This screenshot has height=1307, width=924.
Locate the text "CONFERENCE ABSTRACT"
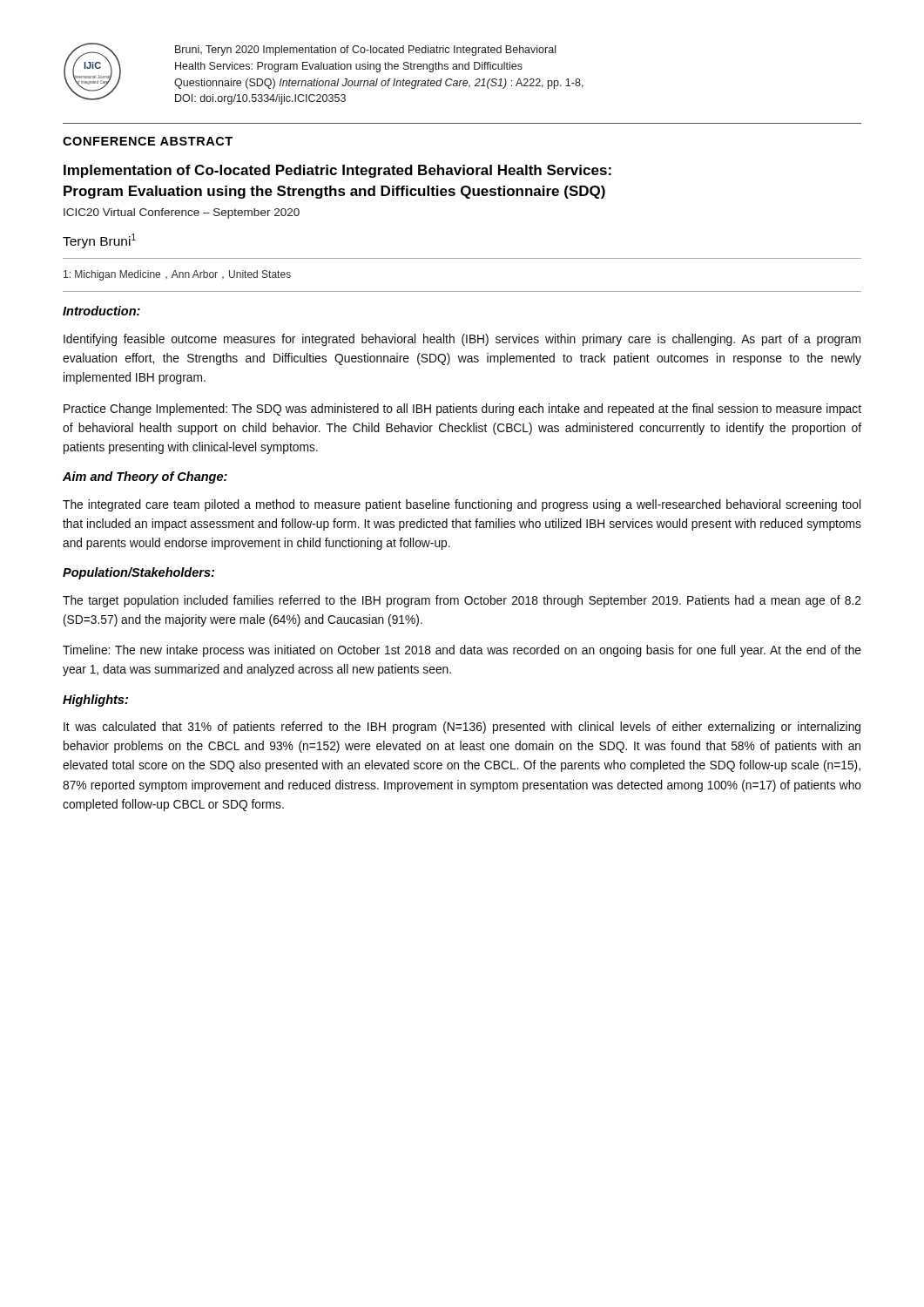pyautogui.click(x=148, y=141)
